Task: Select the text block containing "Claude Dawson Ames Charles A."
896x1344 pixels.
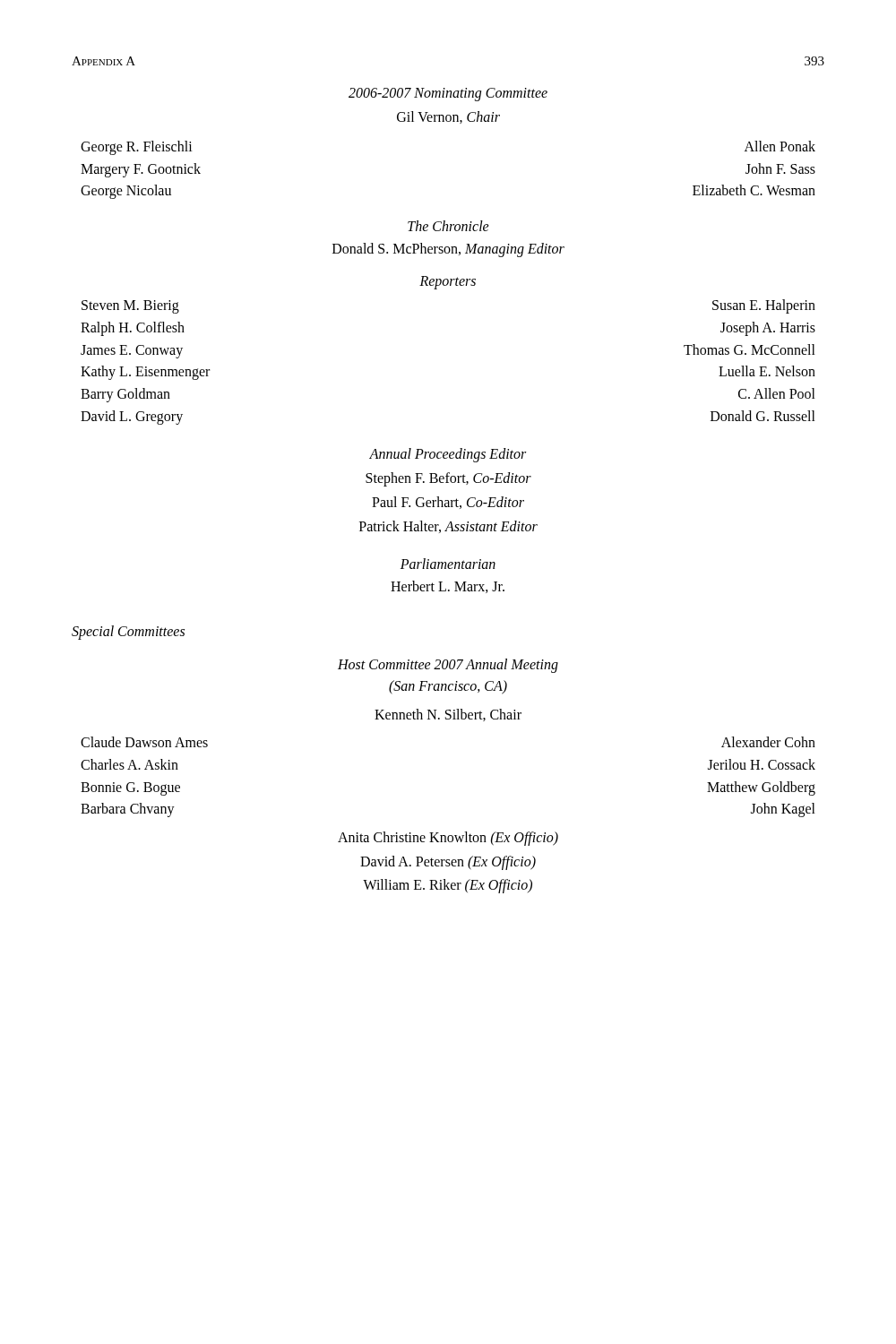Action: point(146,741)
